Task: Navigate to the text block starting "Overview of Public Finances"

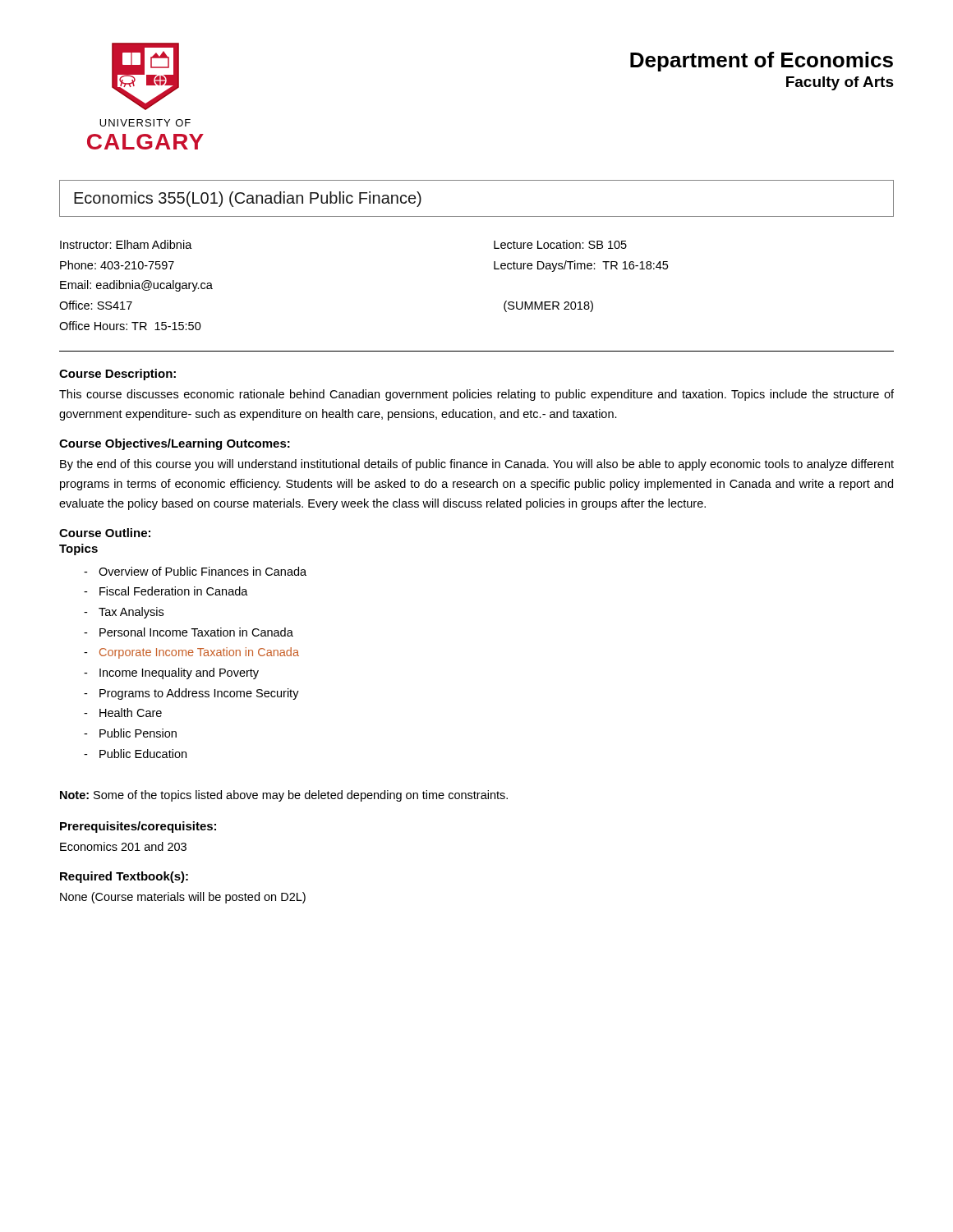Action: coord(203,571)
